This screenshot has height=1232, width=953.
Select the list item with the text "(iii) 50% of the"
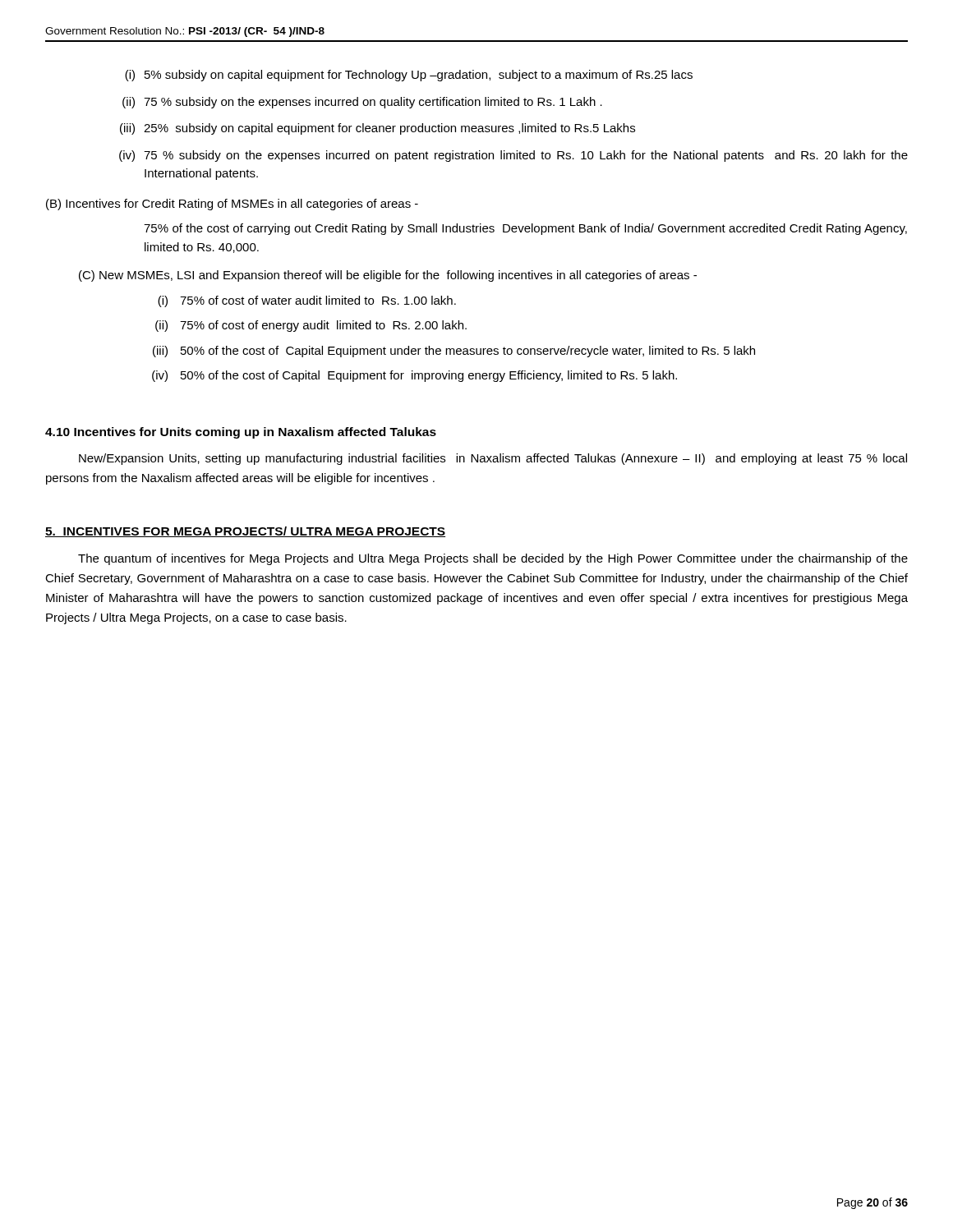pos(505,351)
